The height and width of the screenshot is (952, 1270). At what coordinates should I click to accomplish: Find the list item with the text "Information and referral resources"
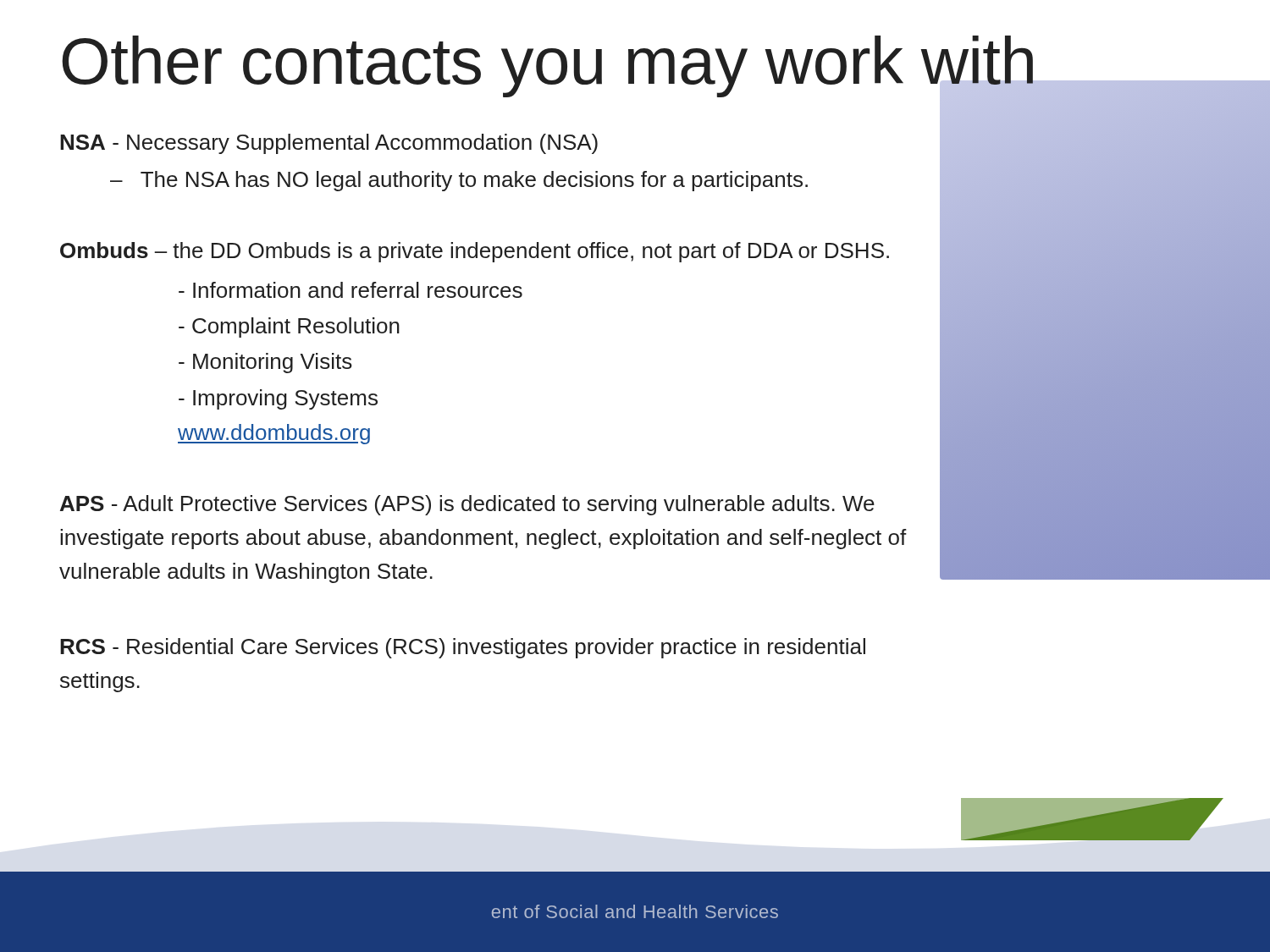(x=350, y=290)
